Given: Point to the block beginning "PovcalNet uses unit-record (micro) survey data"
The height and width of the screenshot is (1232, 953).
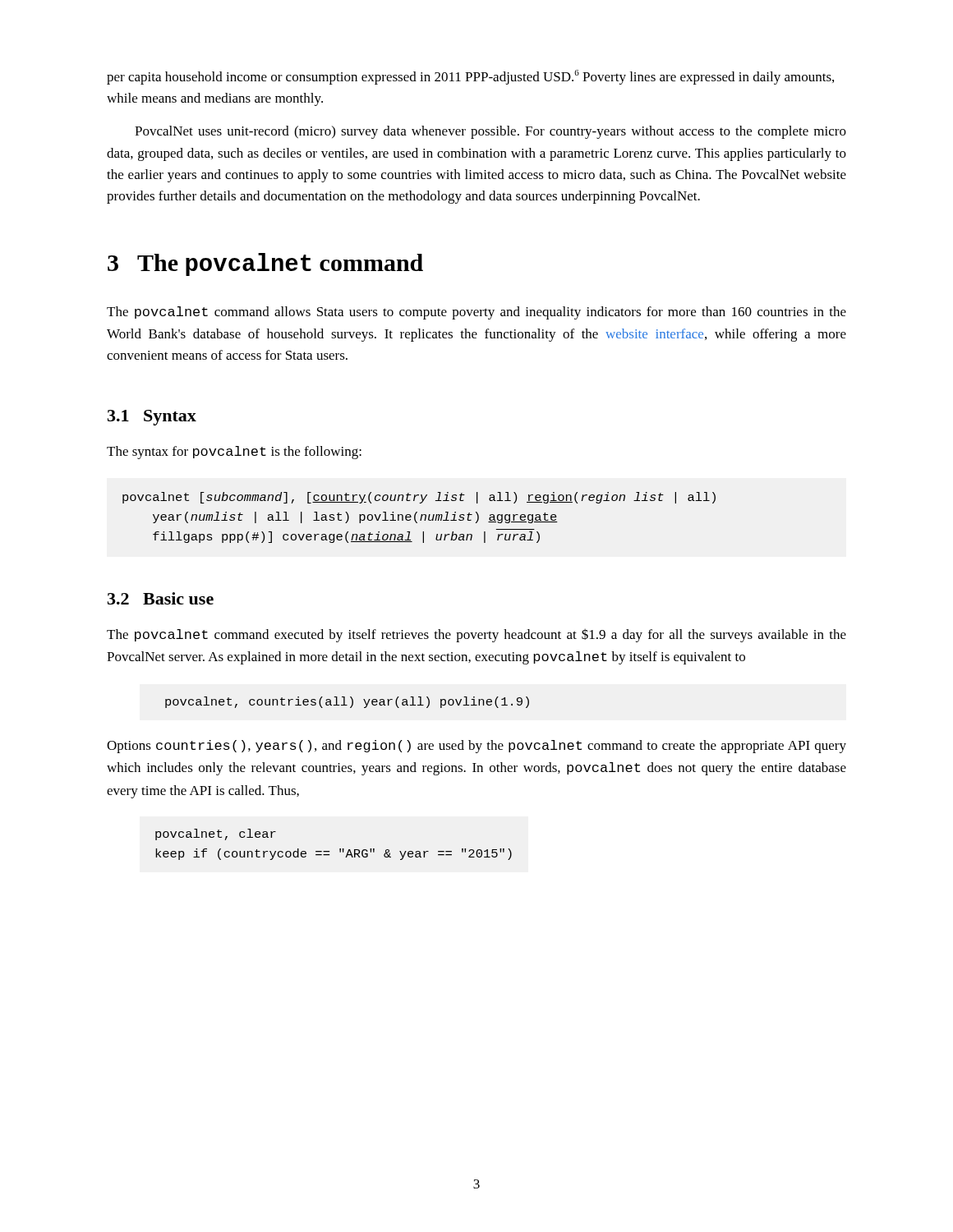Looking at the screenshot, I should pos(476,164).
